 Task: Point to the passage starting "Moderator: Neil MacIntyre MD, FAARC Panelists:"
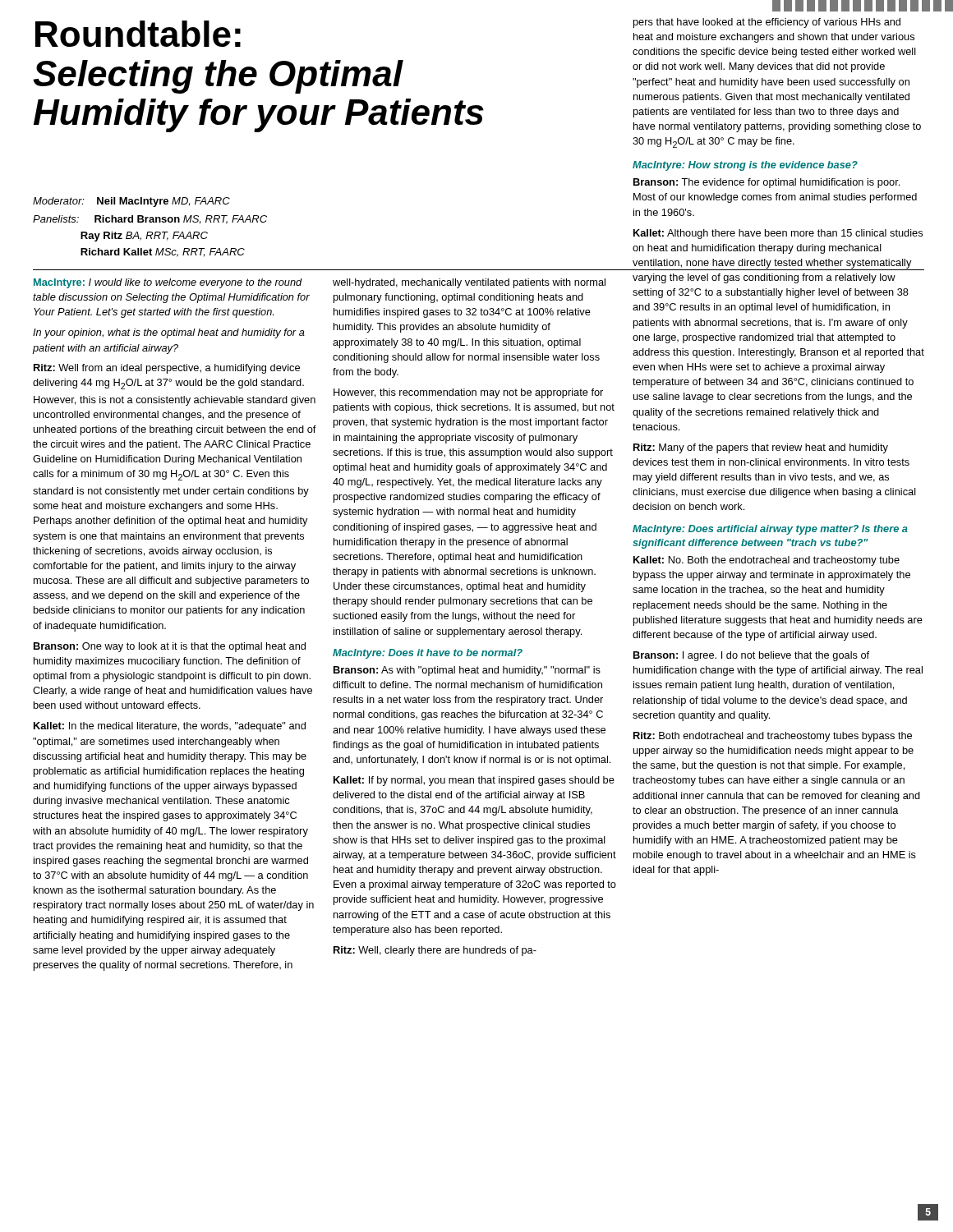click(x=259, y=227)
